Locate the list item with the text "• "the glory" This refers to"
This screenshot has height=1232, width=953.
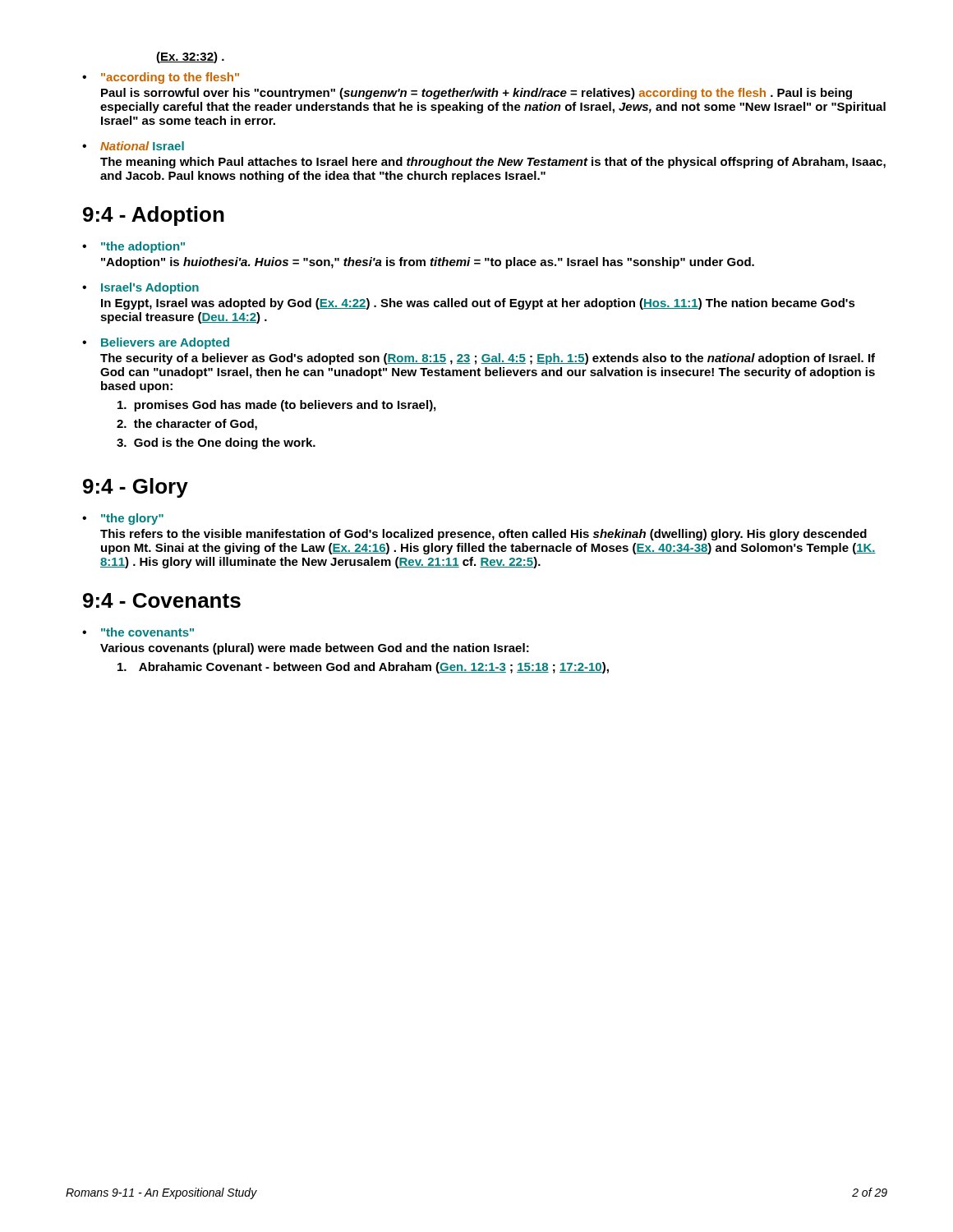(485, 540)
